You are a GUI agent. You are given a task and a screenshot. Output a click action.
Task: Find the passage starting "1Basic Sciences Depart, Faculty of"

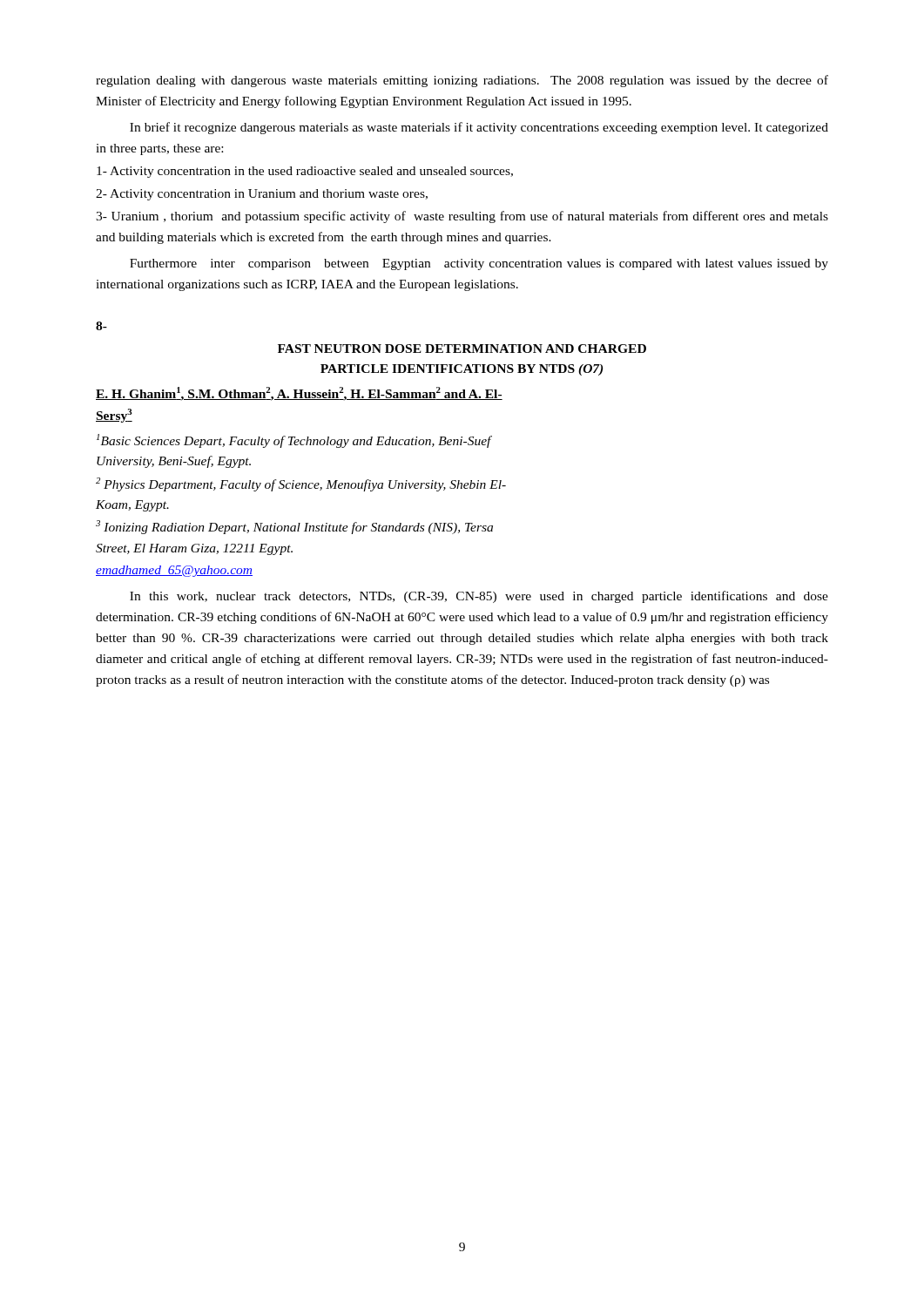tap(462, 450)
